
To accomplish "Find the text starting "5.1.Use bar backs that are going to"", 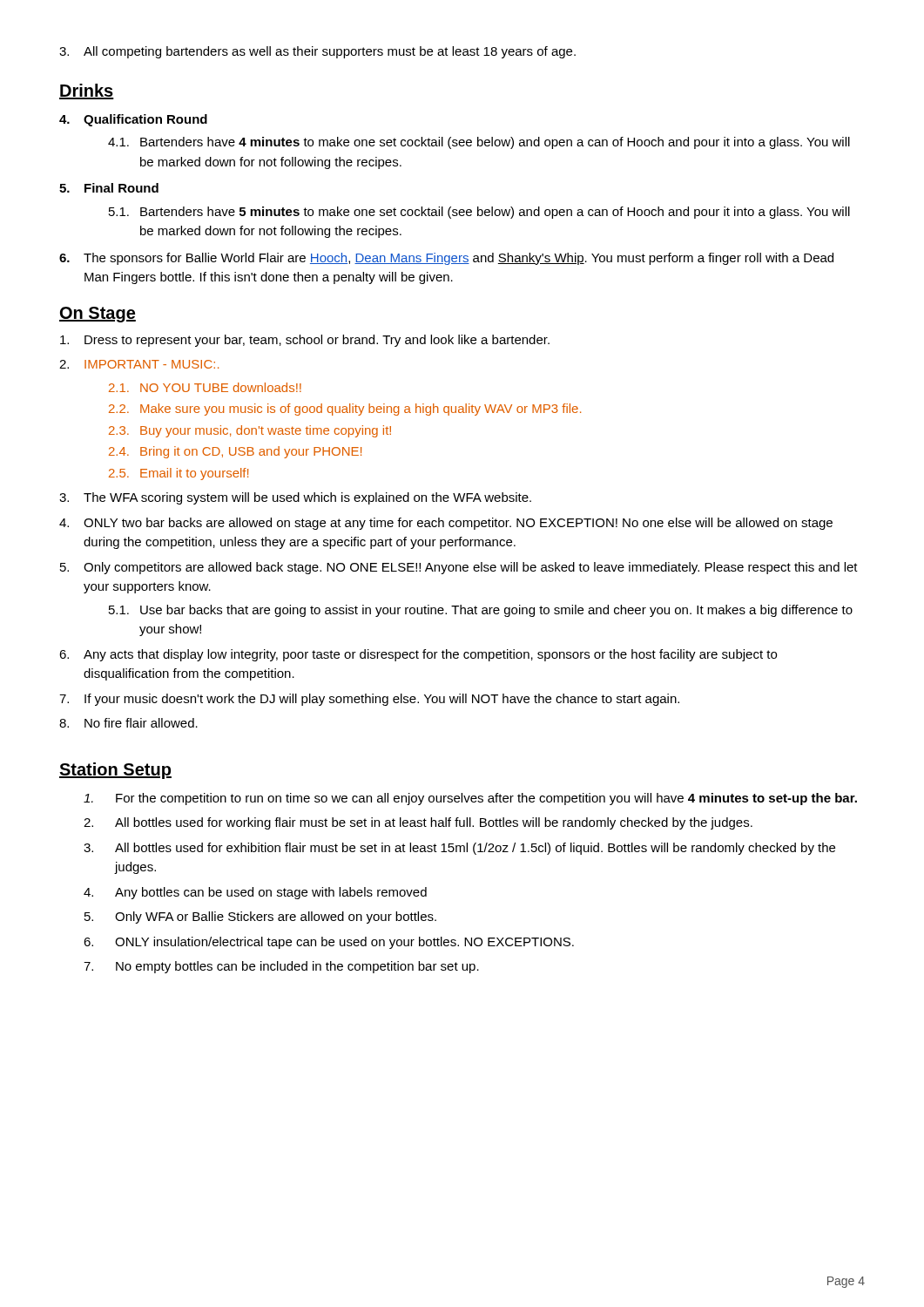I will (x=485, y=620).
